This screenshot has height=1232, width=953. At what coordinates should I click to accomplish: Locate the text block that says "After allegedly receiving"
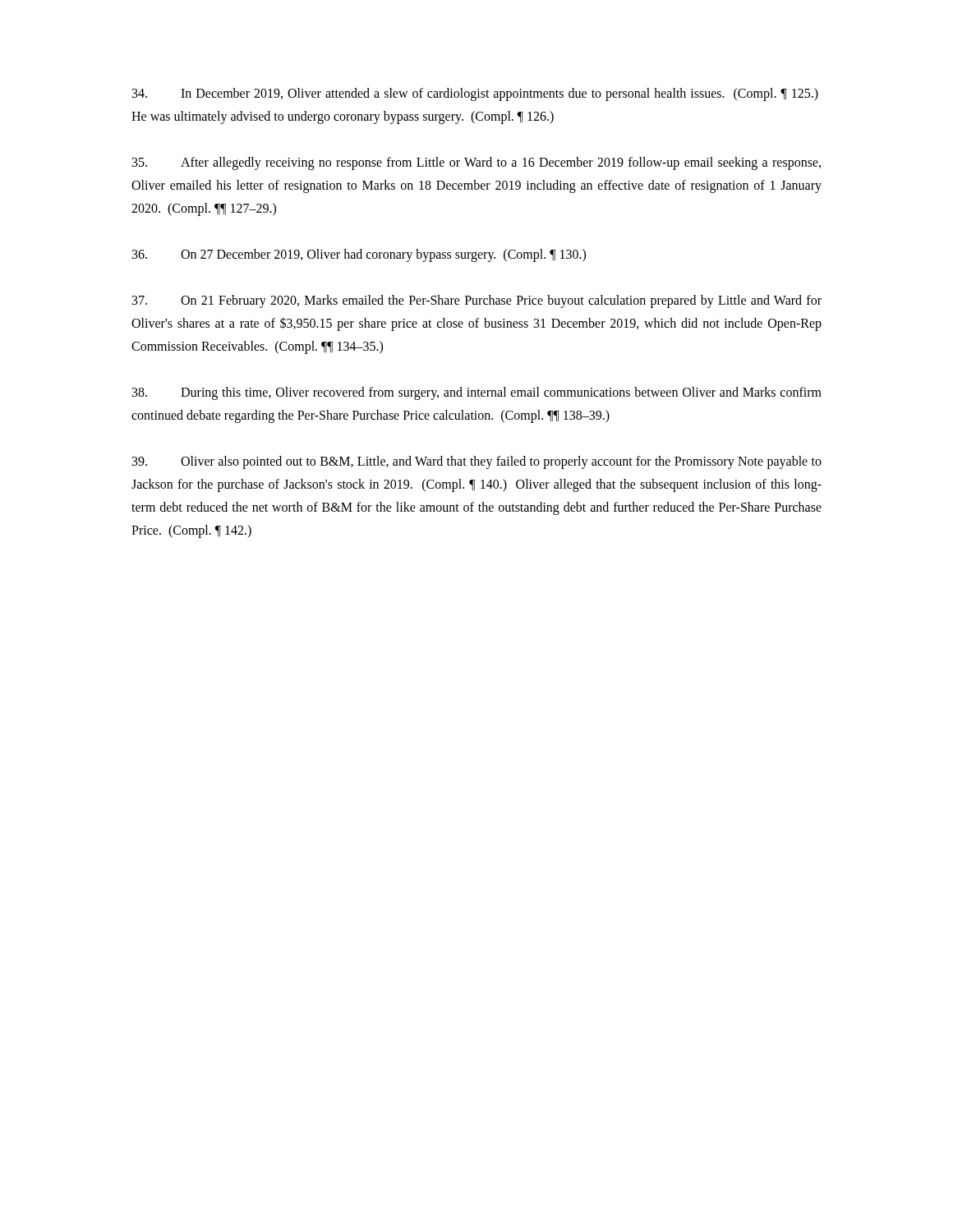[476, 186]
